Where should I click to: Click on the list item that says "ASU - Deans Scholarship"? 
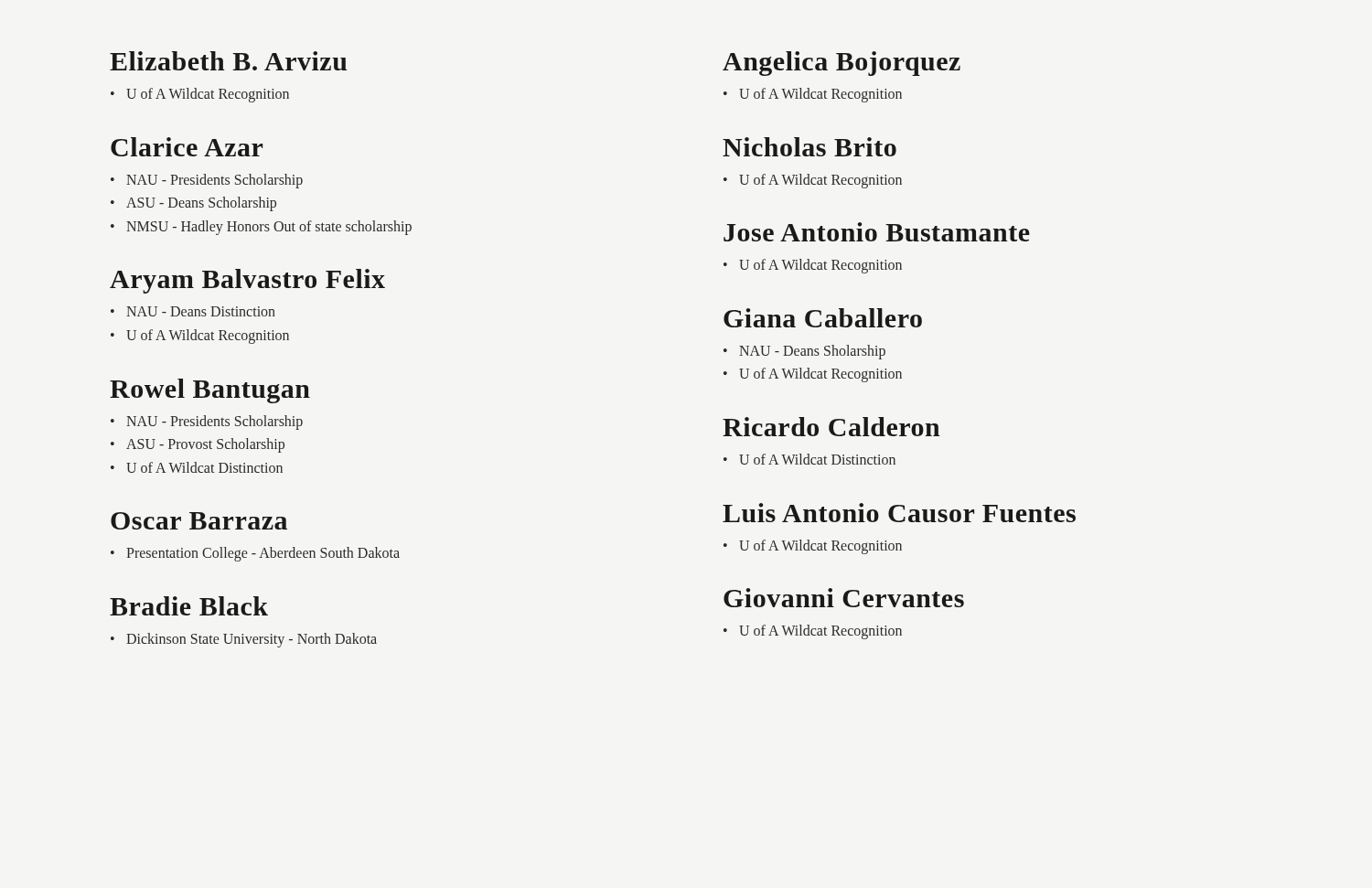(202, 203)
